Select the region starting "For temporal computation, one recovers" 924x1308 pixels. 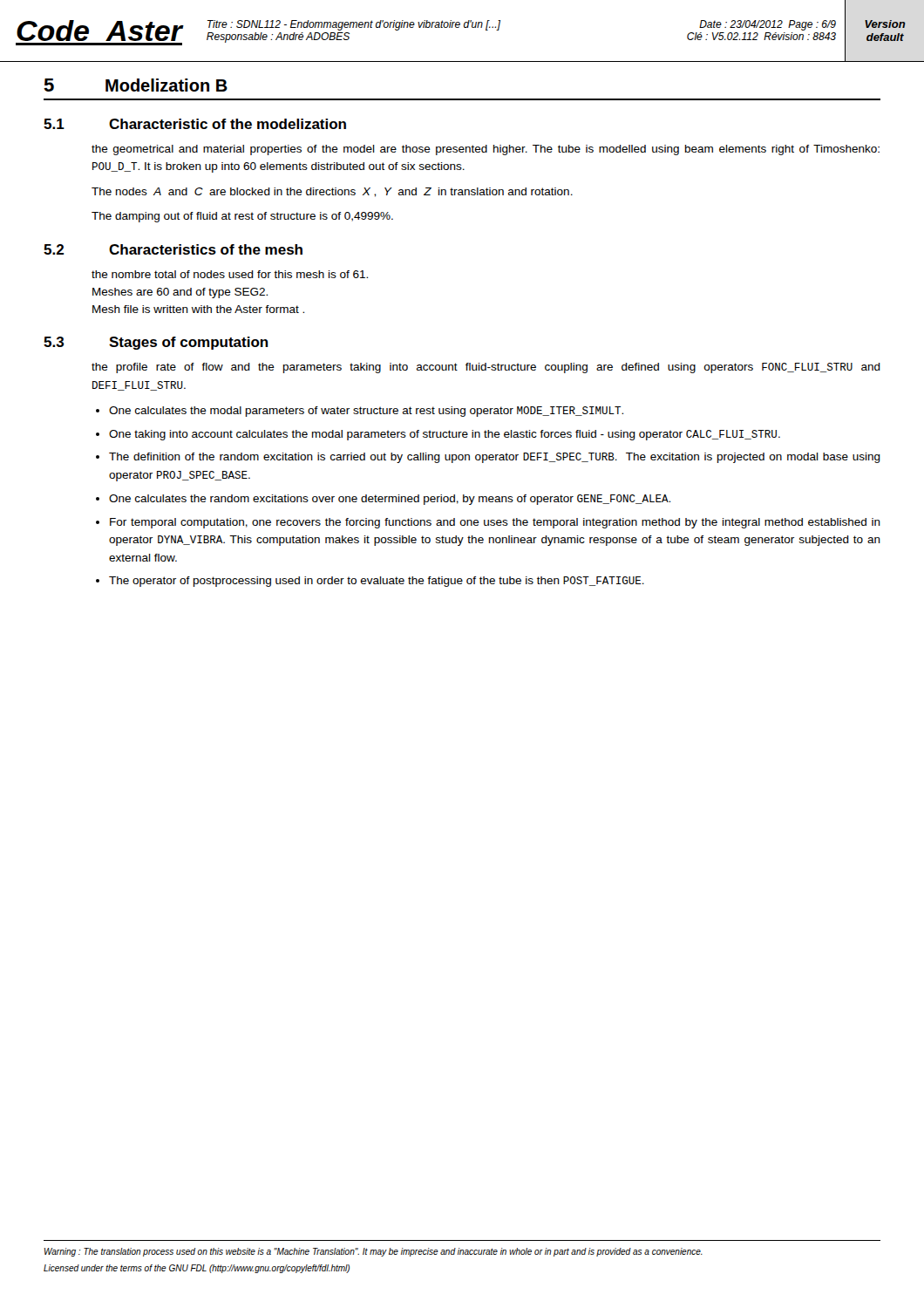click(x=495, y=539)
